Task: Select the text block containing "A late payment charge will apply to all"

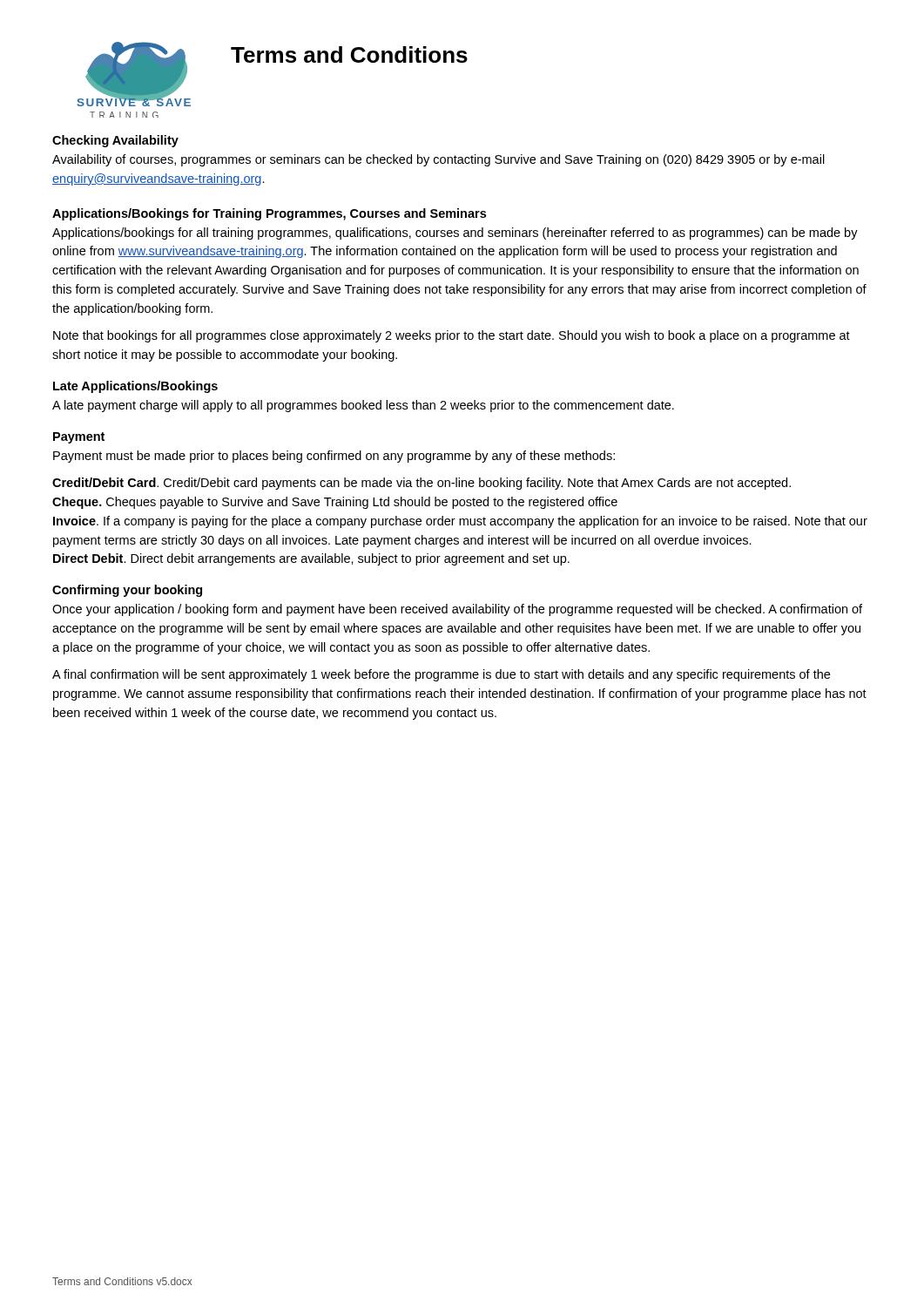Action: 364,405
